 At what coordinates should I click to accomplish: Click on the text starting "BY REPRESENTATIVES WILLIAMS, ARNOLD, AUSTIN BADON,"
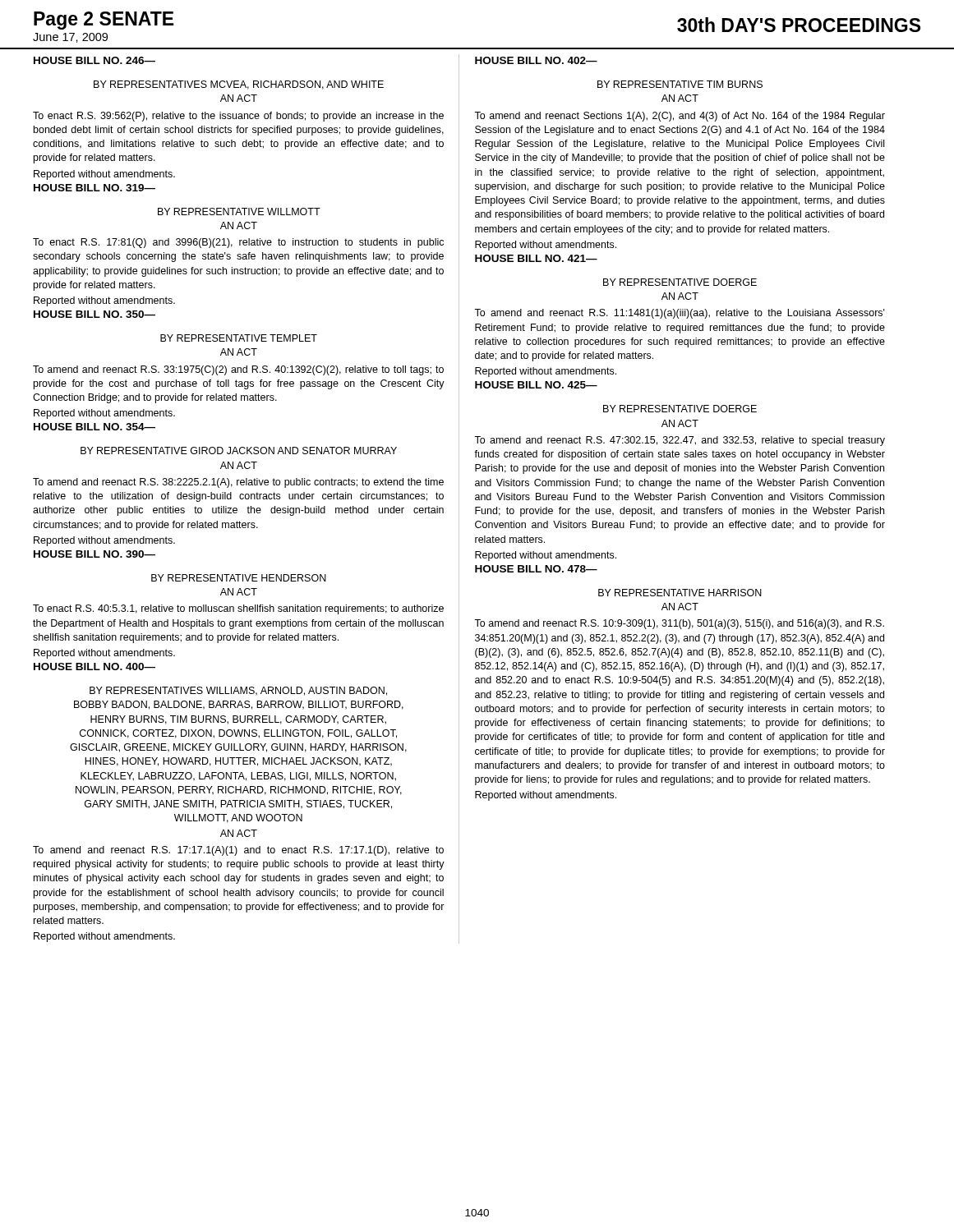pyautogui.click(x=238, y=806)
